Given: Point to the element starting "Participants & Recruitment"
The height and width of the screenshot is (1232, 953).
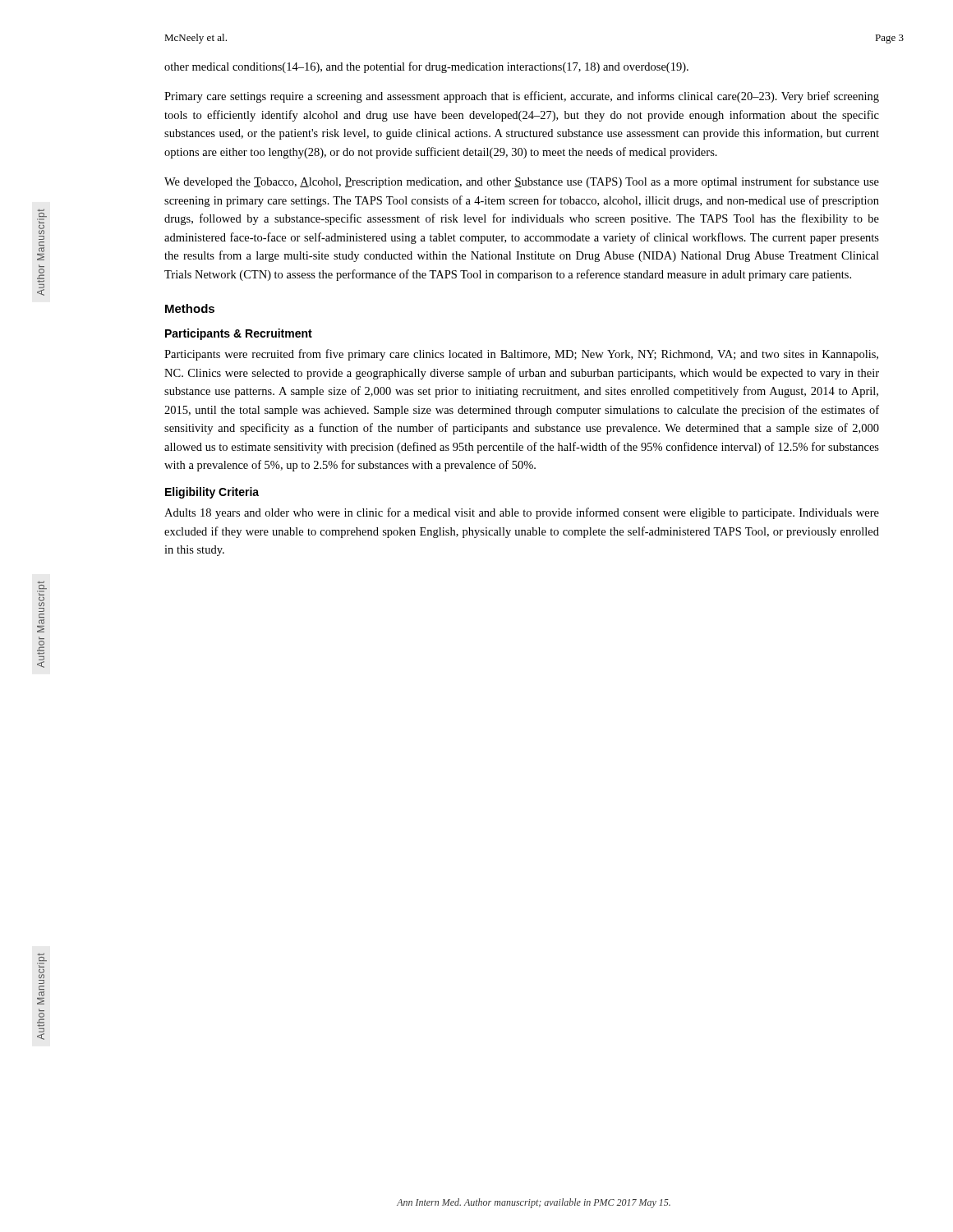Looking at the screenshot, I should pos(238,334).
